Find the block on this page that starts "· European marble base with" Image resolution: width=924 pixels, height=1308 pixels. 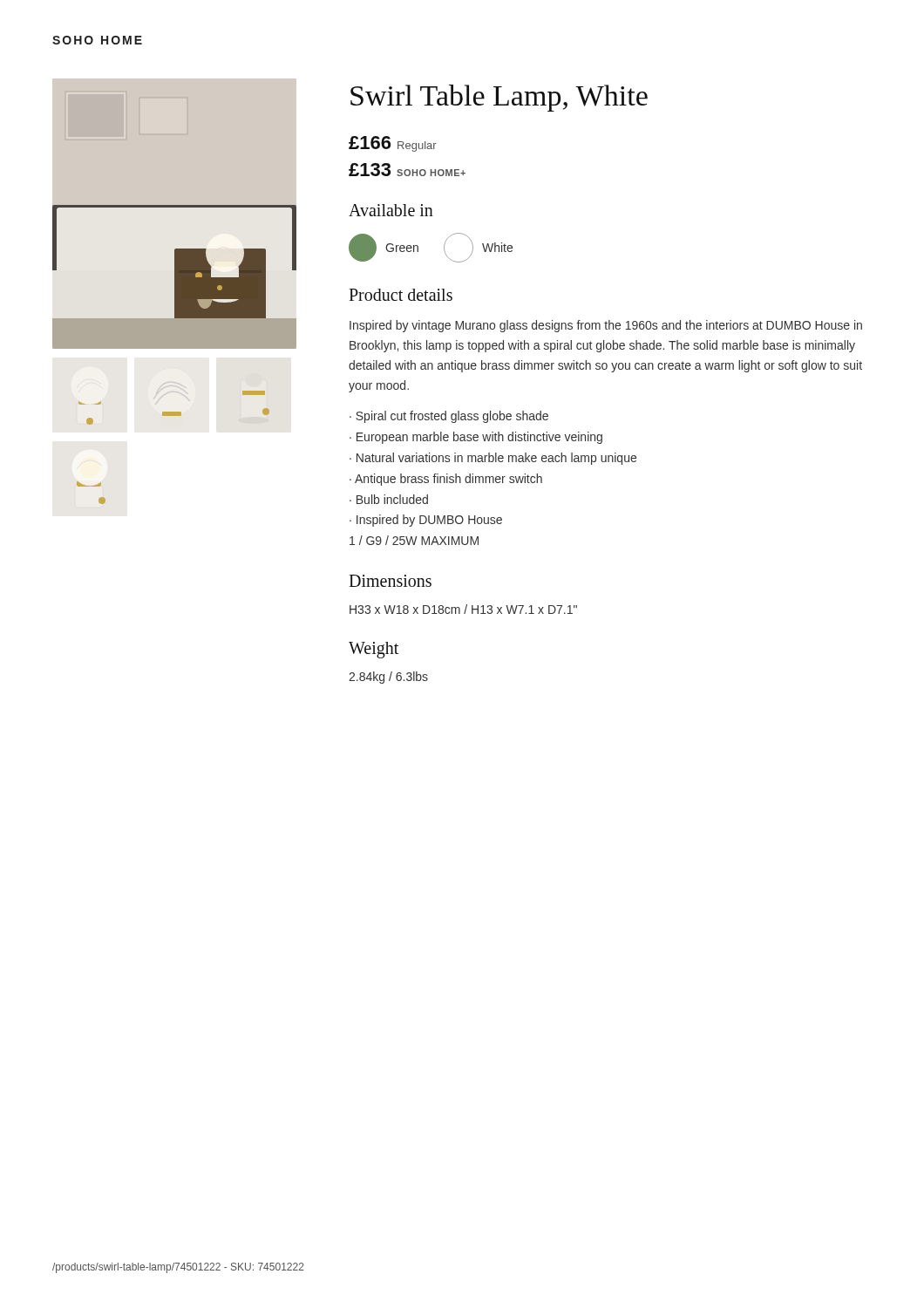pos(476,437)
